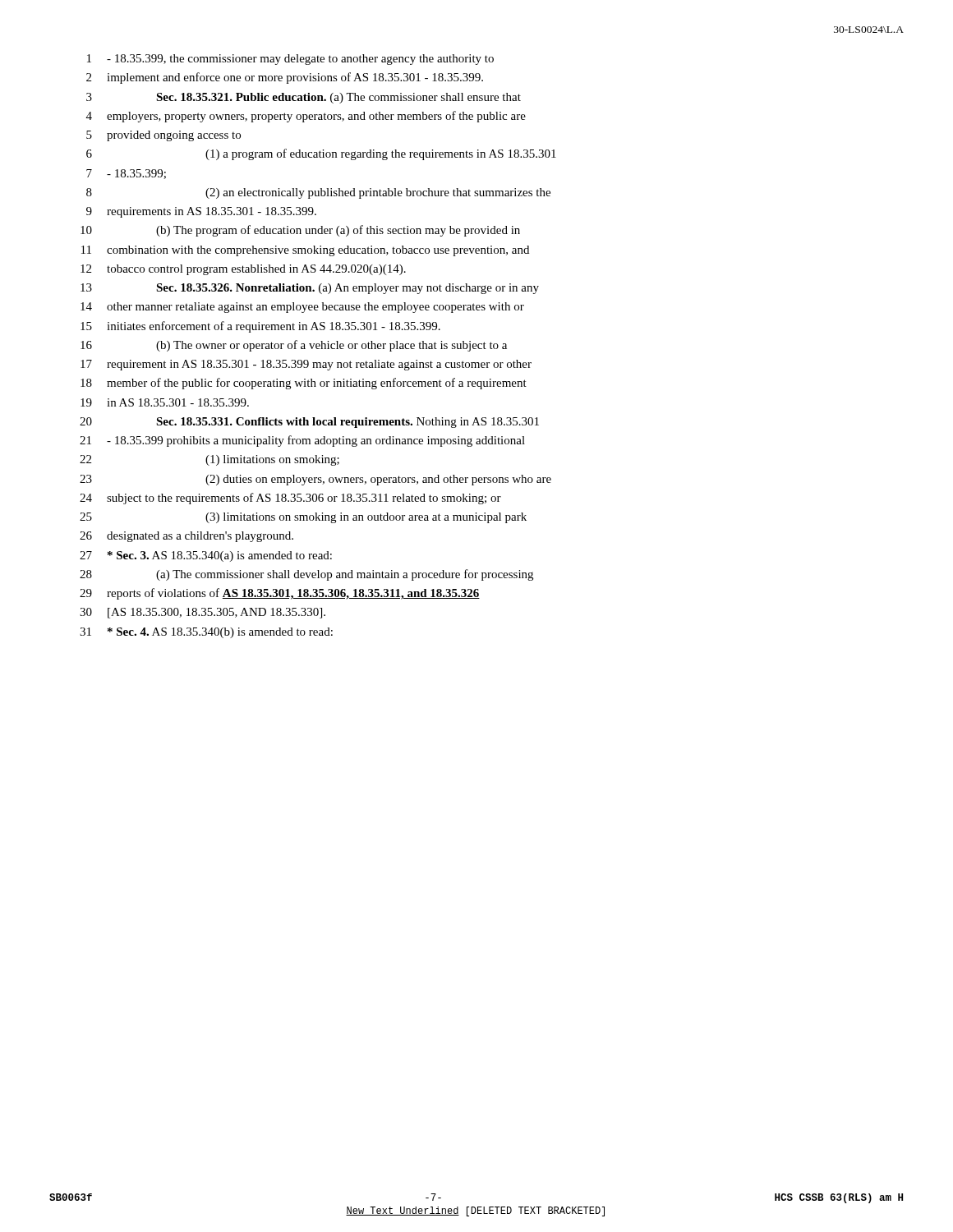953x1232 pixels.
Task: Locate the block of text that opens with "15 initiates enforcement of a requirement in AS"
Action: coord(260,327)
